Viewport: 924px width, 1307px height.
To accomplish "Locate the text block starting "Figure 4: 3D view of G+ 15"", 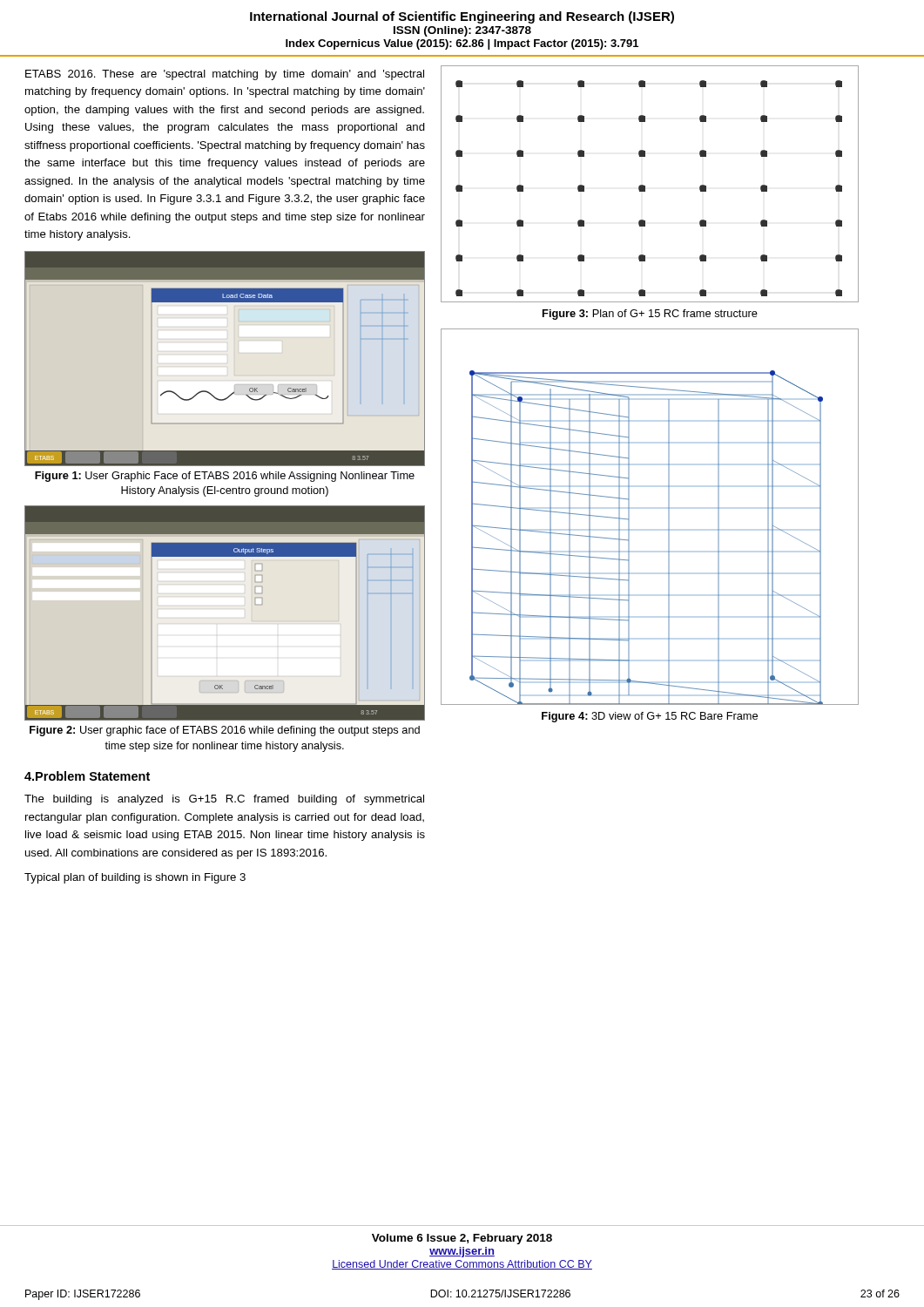I will tap(650, 716).
